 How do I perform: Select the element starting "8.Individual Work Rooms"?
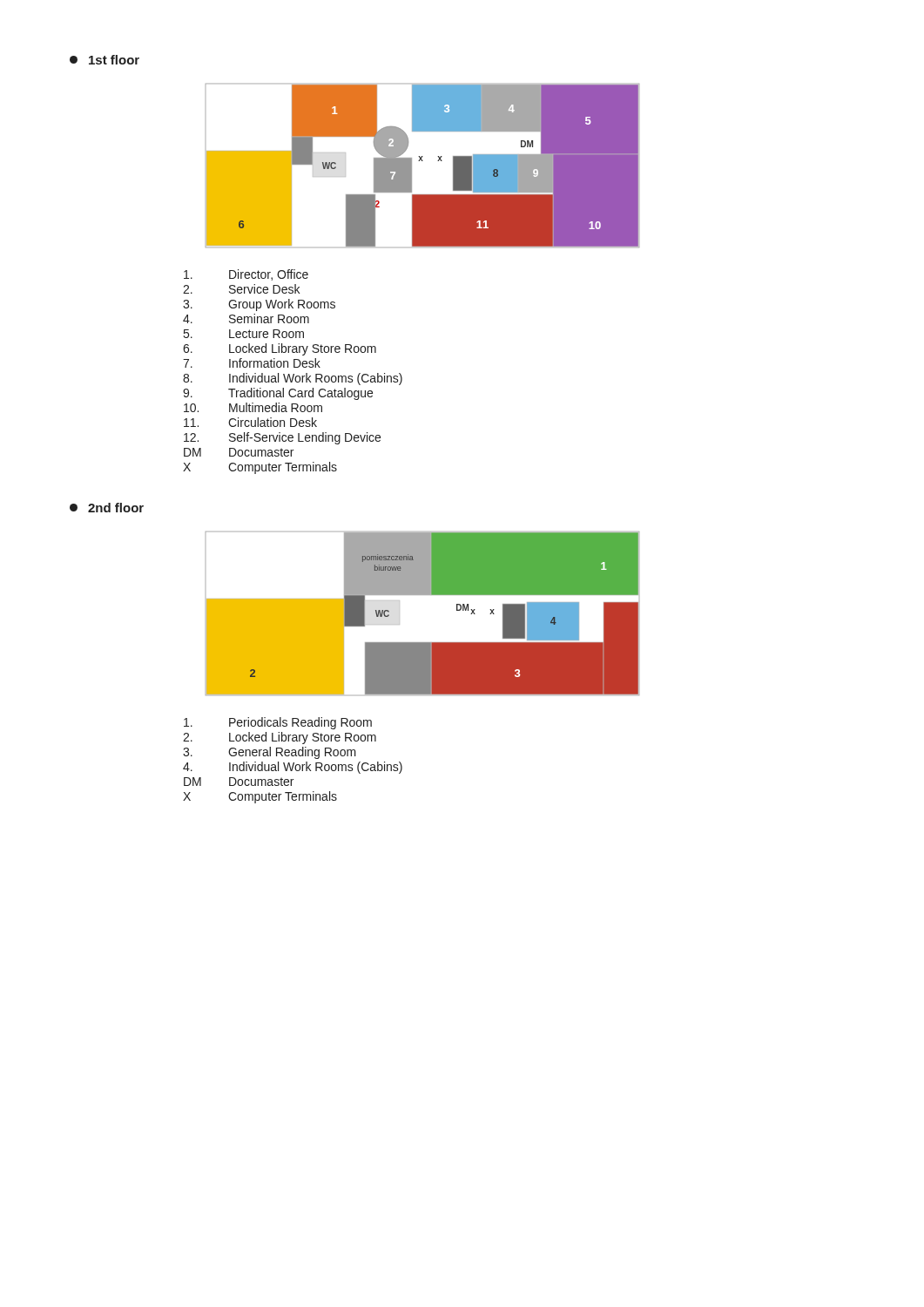tap(293, 378)
